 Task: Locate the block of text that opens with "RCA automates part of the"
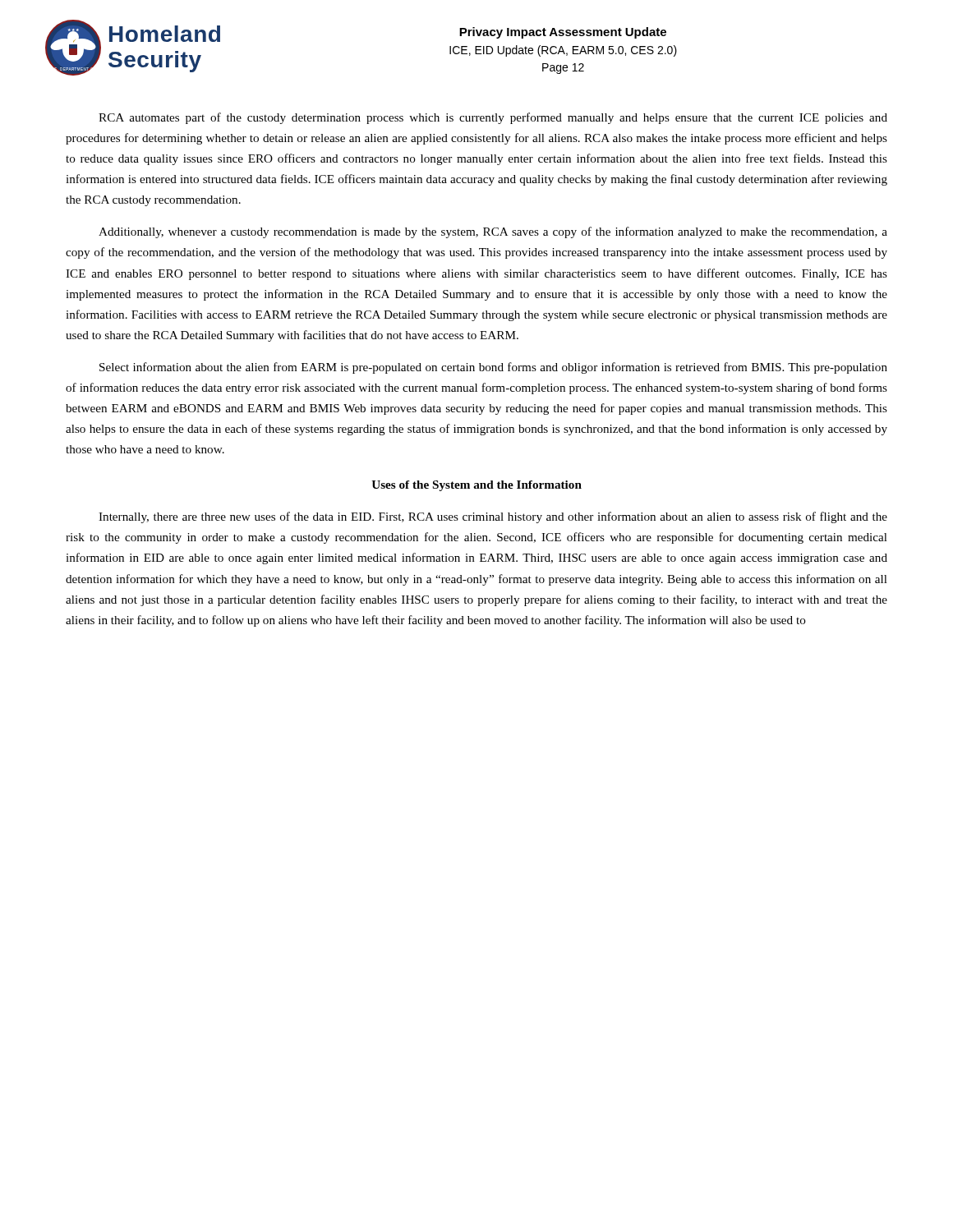point(476,158)
